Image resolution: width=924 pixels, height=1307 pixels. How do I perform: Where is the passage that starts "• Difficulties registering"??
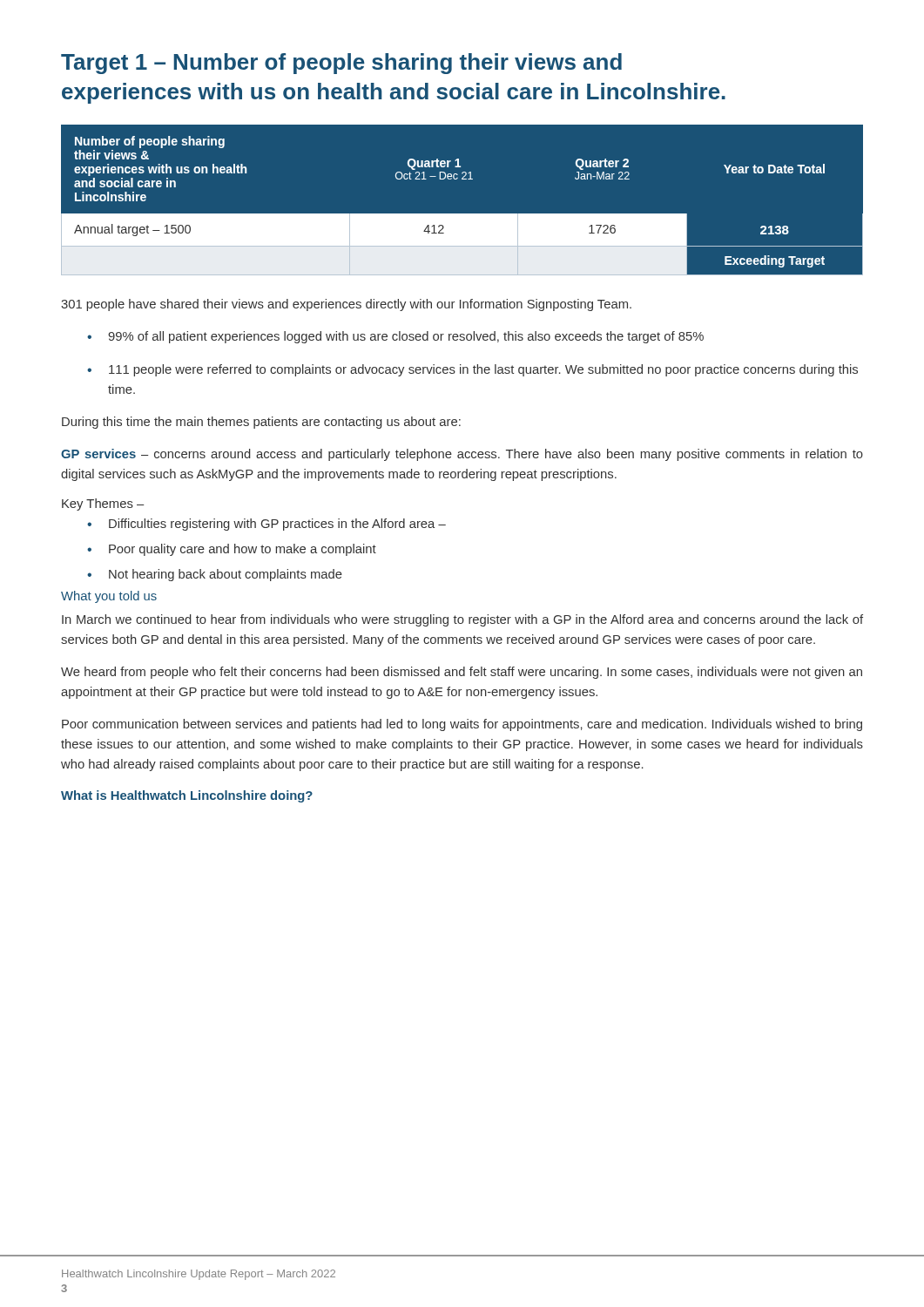pyautogui.click(x=266, y=525)
